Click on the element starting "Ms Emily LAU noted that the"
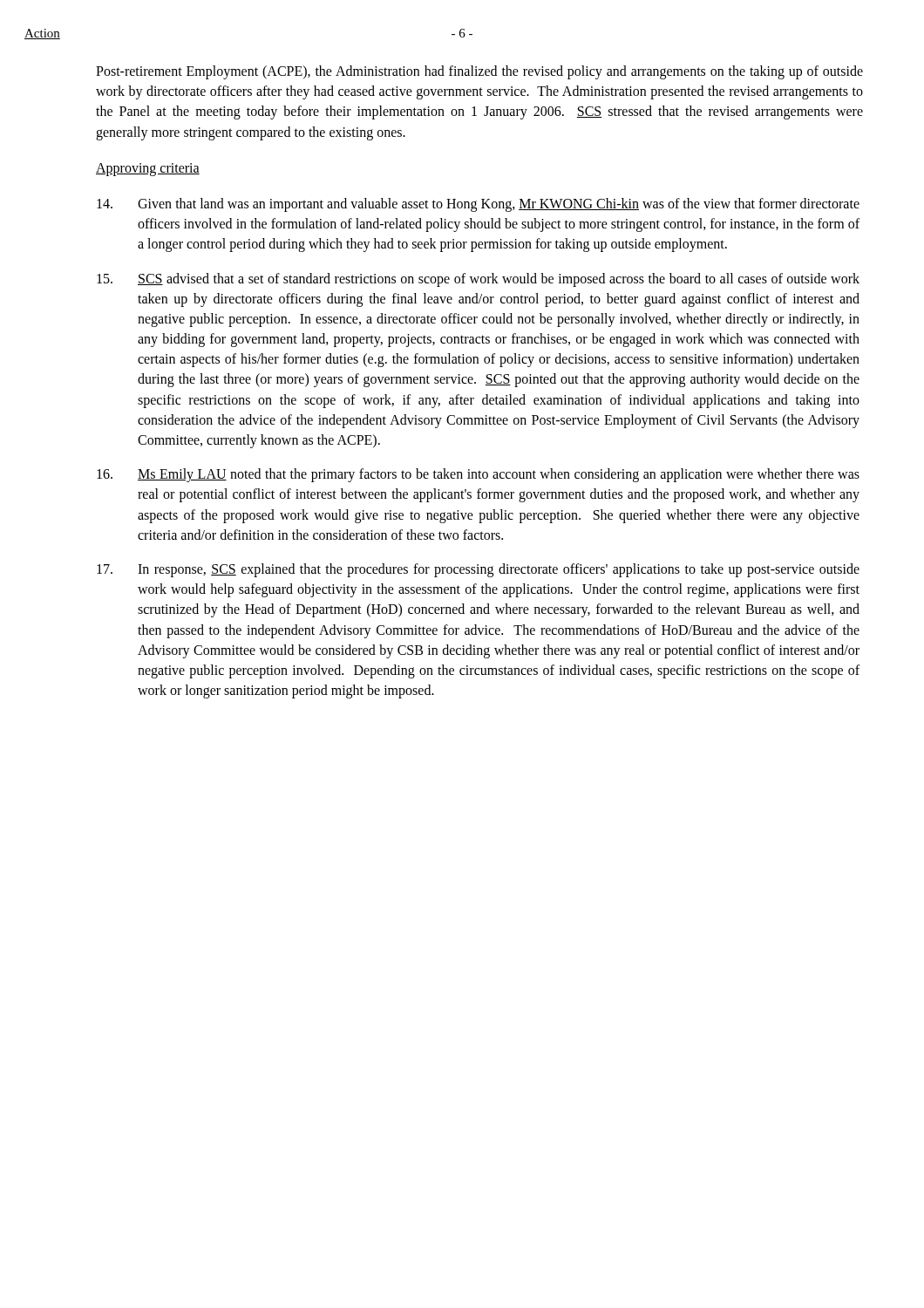Image resolution: width=924 pixels, height=1308 pixels. (478, 504)
